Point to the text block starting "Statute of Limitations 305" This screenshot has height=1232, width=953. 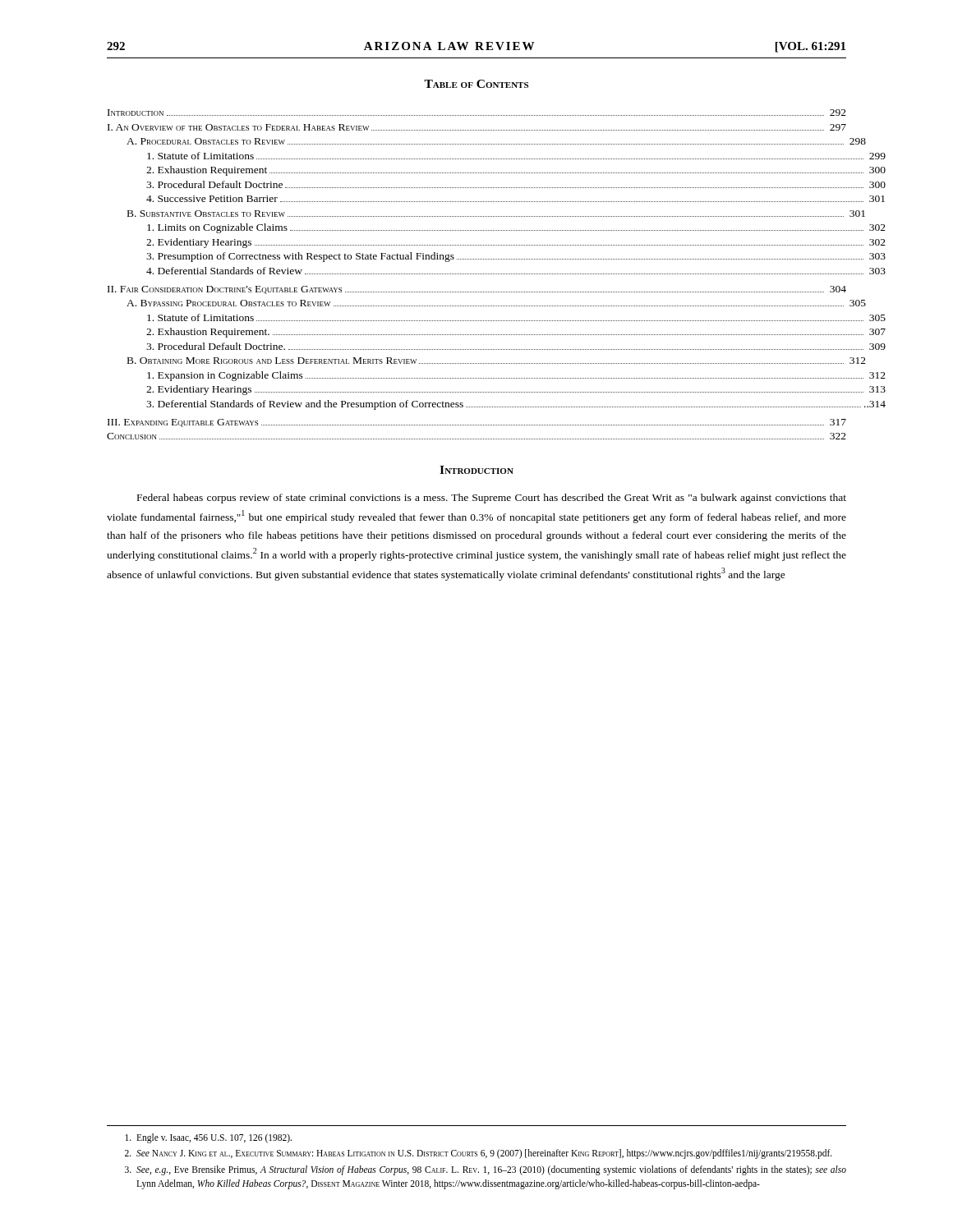click(x=516, y=317)
